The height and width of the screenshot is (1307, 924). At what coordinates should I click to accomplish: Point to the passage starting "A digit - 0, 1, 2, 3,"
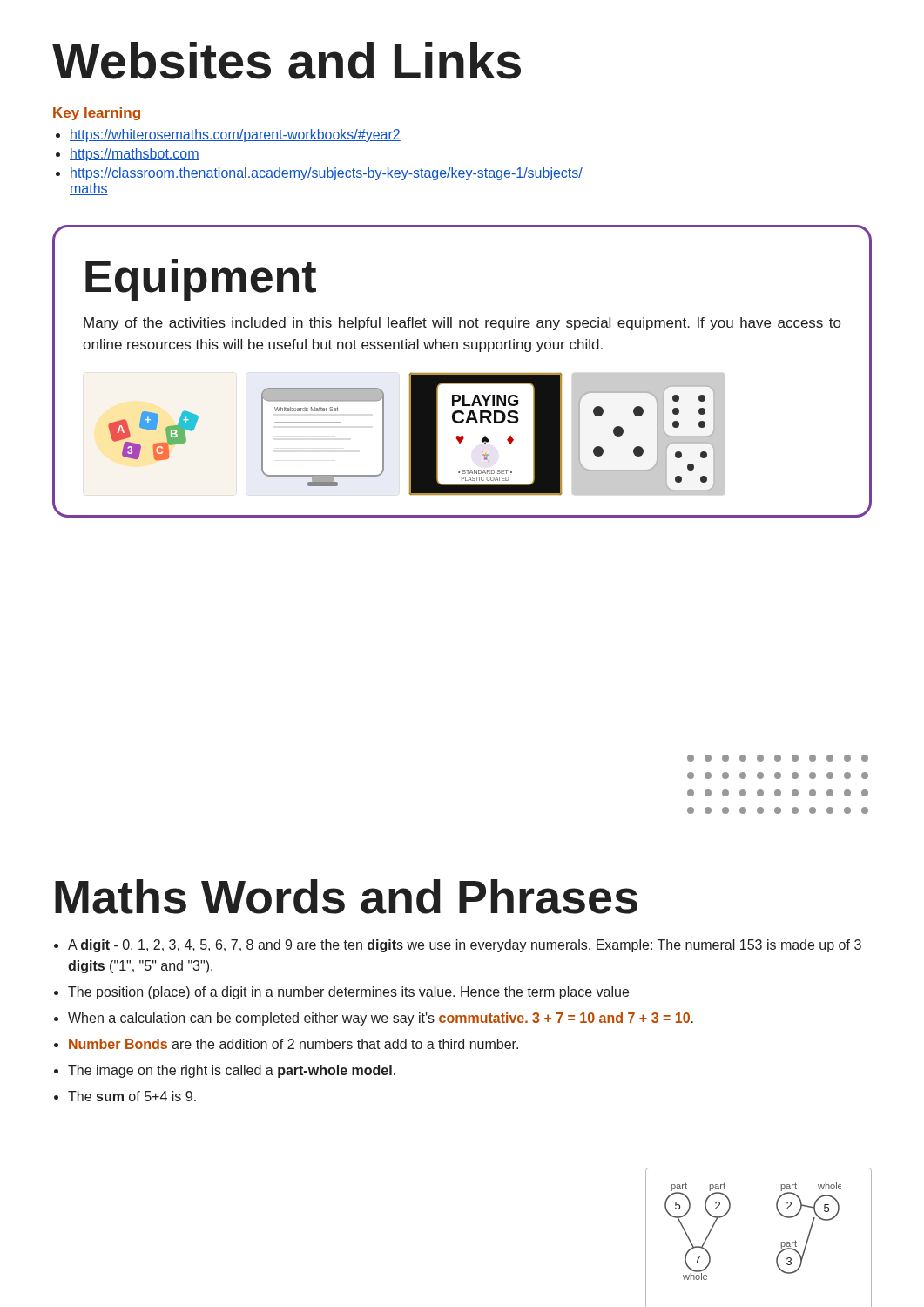pyautogui.click(x=465, y=956)
